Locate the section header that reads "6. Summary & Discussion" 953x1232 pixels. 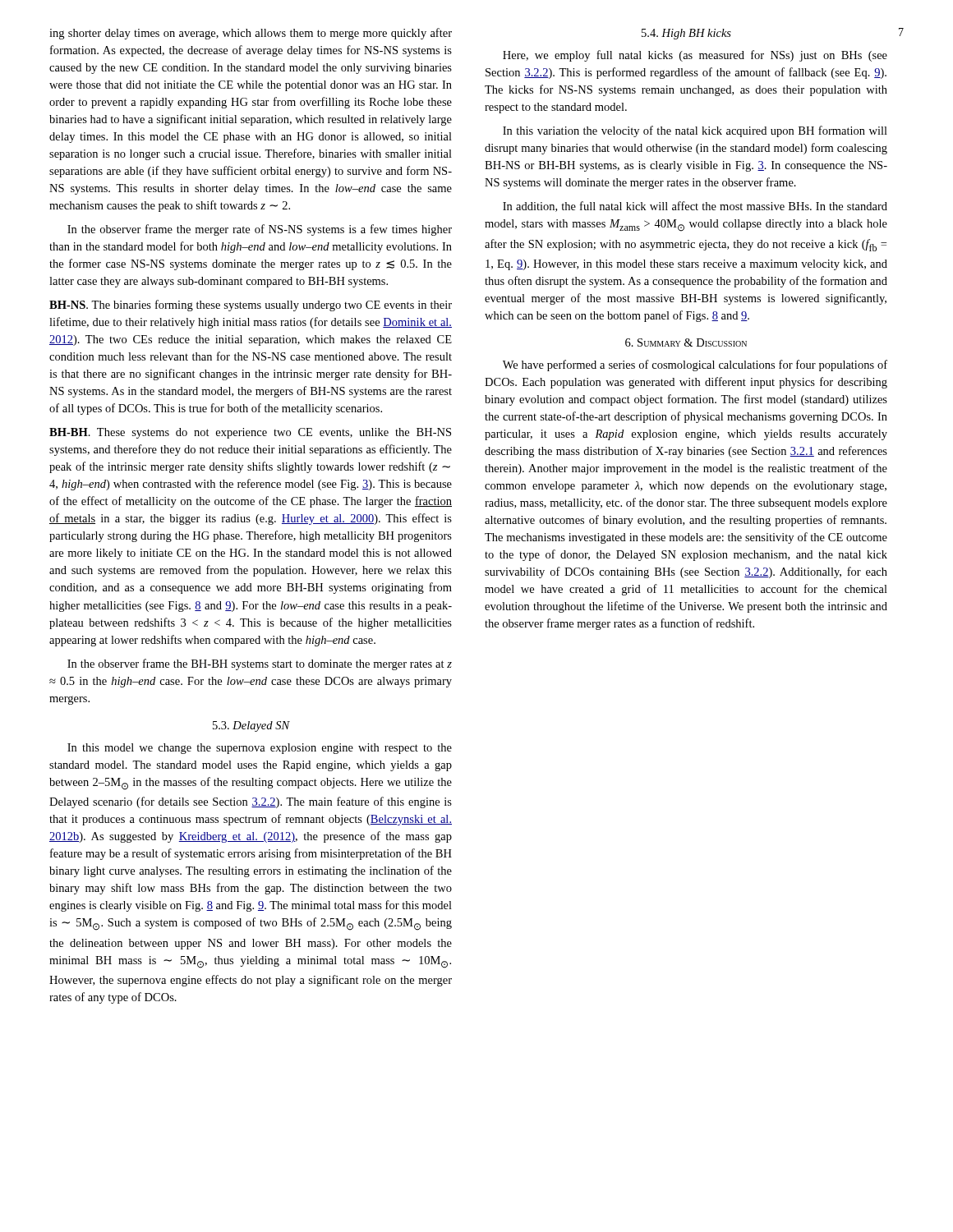point(686,342)
